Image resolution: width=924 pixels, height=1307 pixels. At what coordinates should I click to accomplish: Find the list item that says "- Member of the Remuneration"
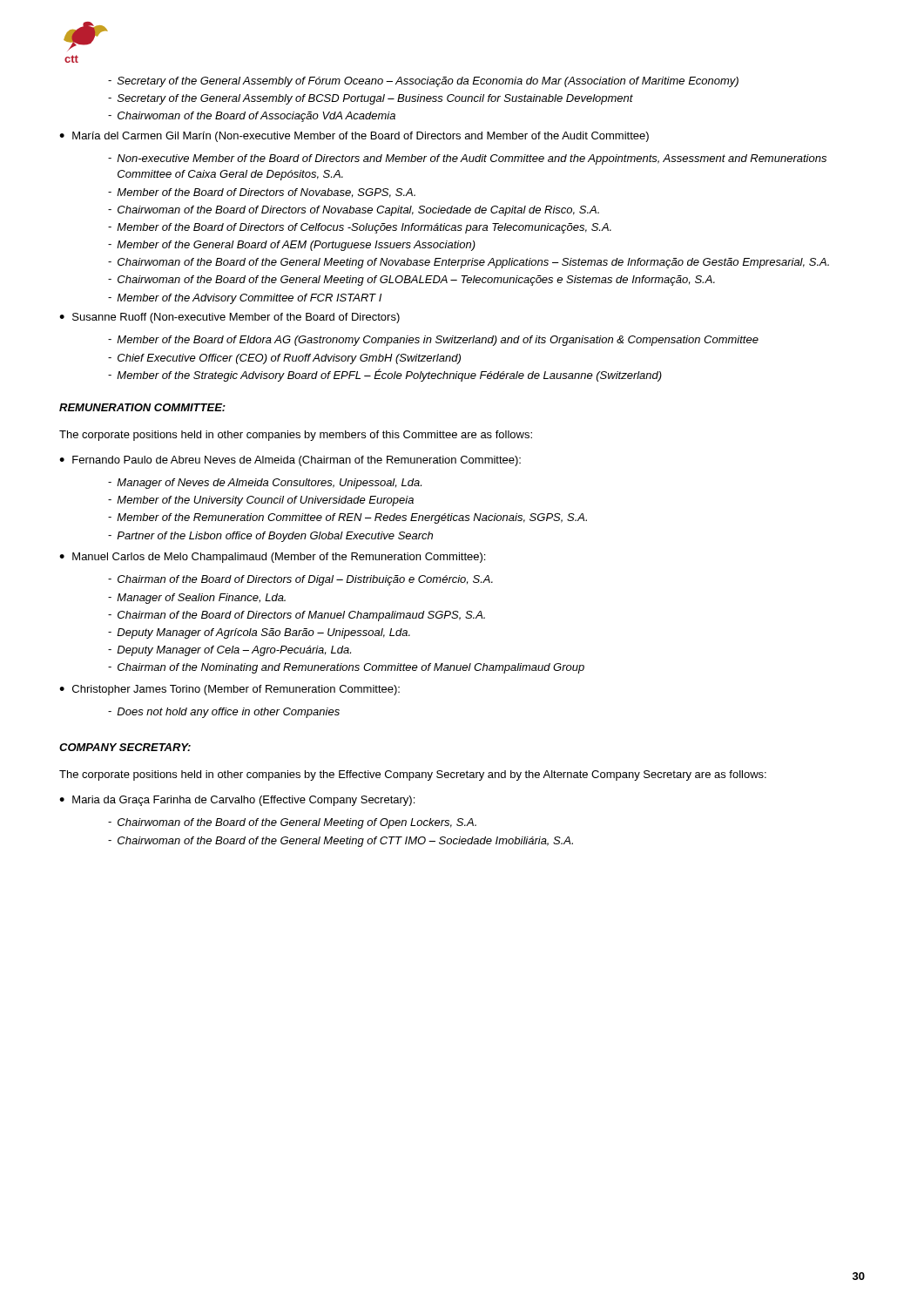(x=486, y=518)
